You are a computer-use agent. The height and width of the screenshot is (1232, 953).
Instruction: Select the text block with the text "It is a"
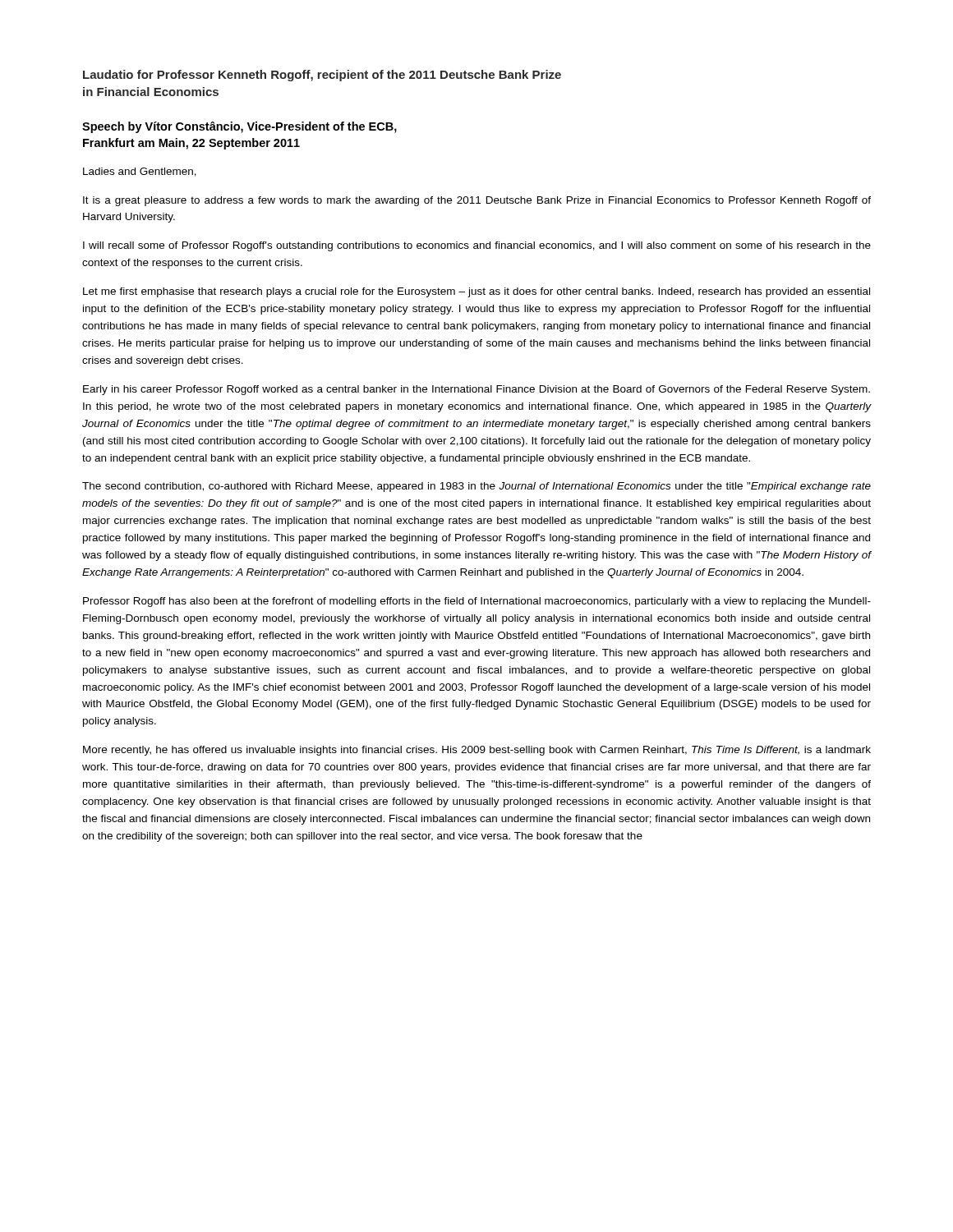476,208
